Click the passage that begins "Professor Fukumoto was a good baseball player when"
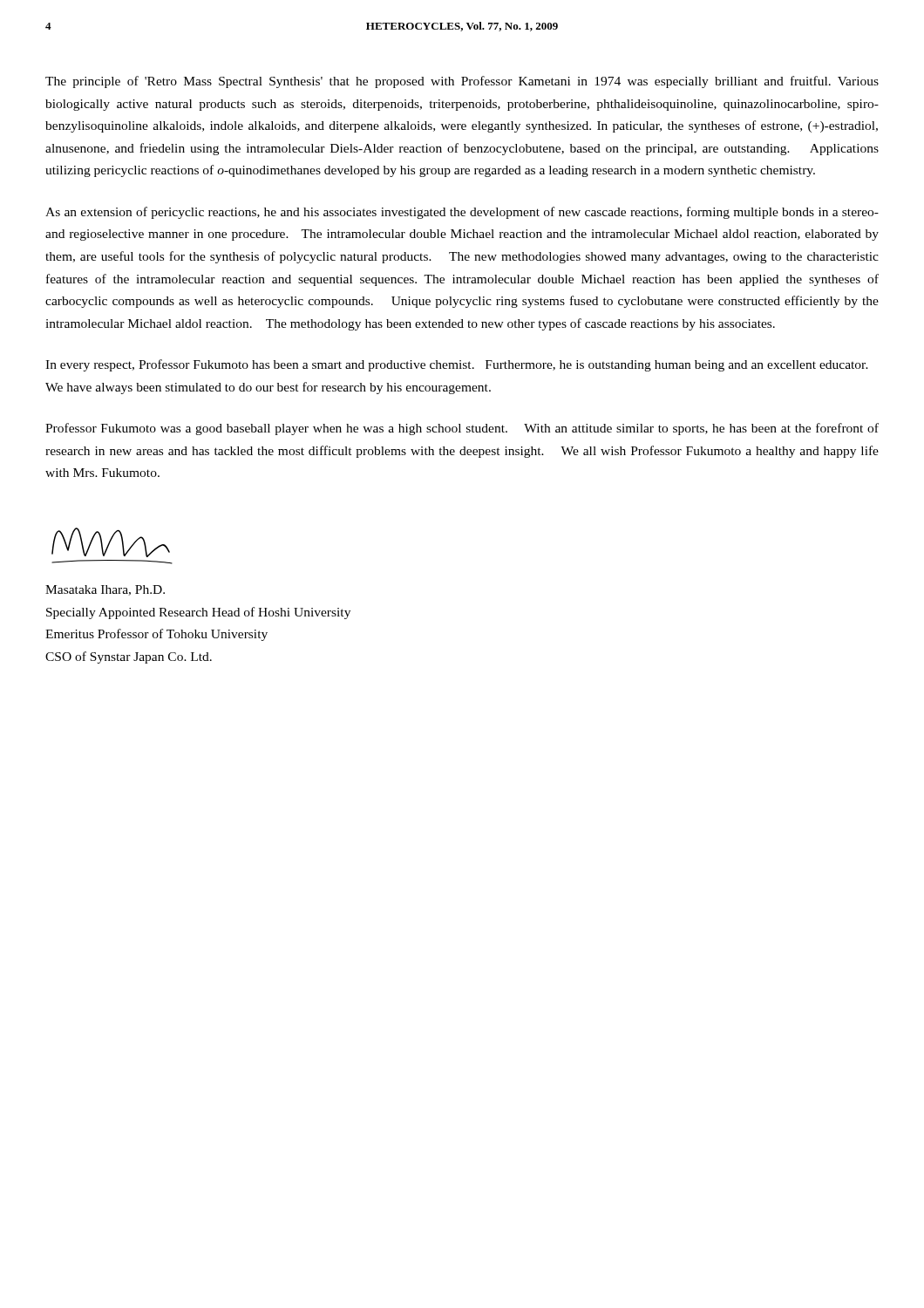The width and height of the screenshot is (924, 1308). point(462,450)
